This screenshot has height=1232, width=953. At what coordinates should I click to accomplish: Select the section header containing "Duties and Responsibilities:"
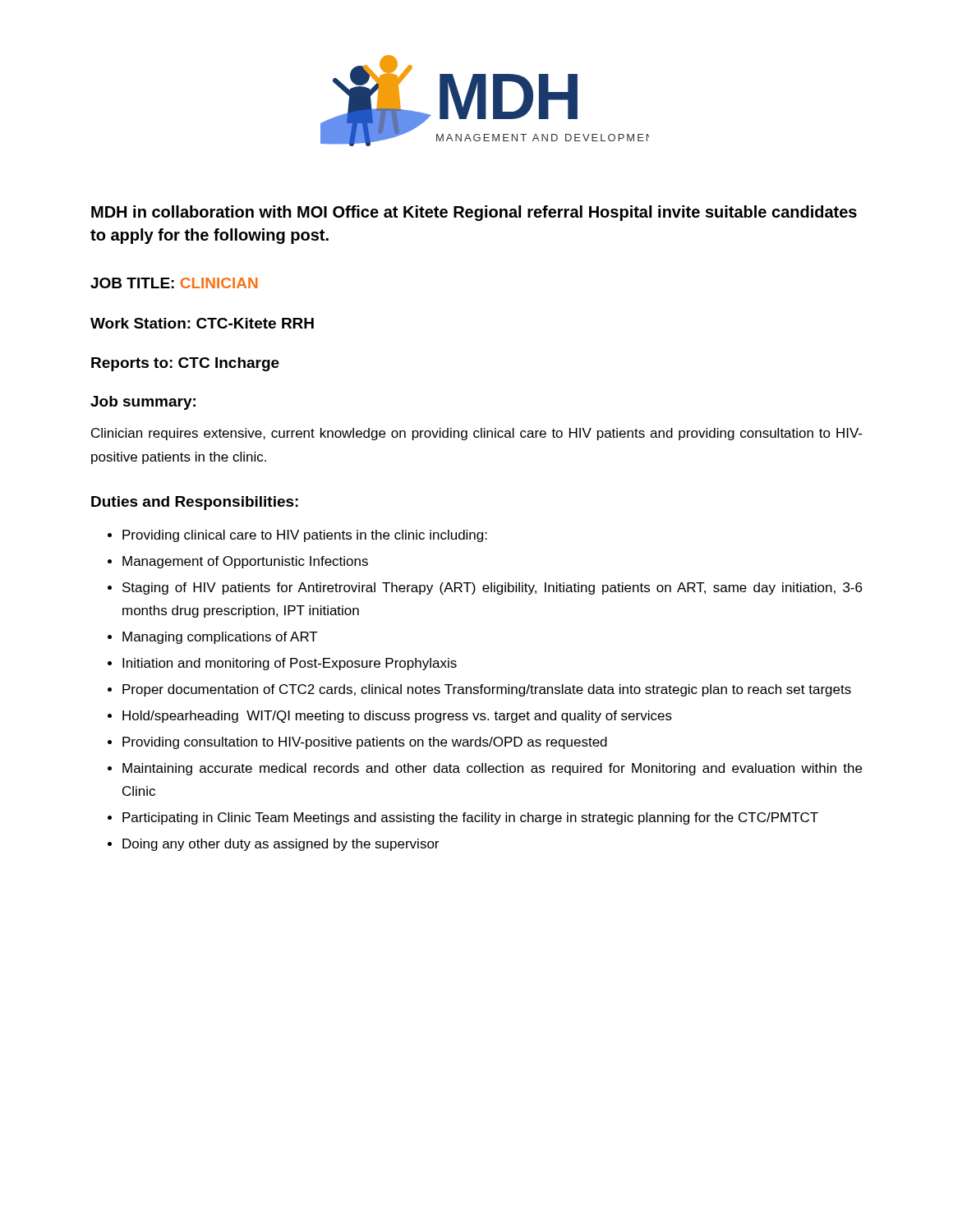[195, 501]
